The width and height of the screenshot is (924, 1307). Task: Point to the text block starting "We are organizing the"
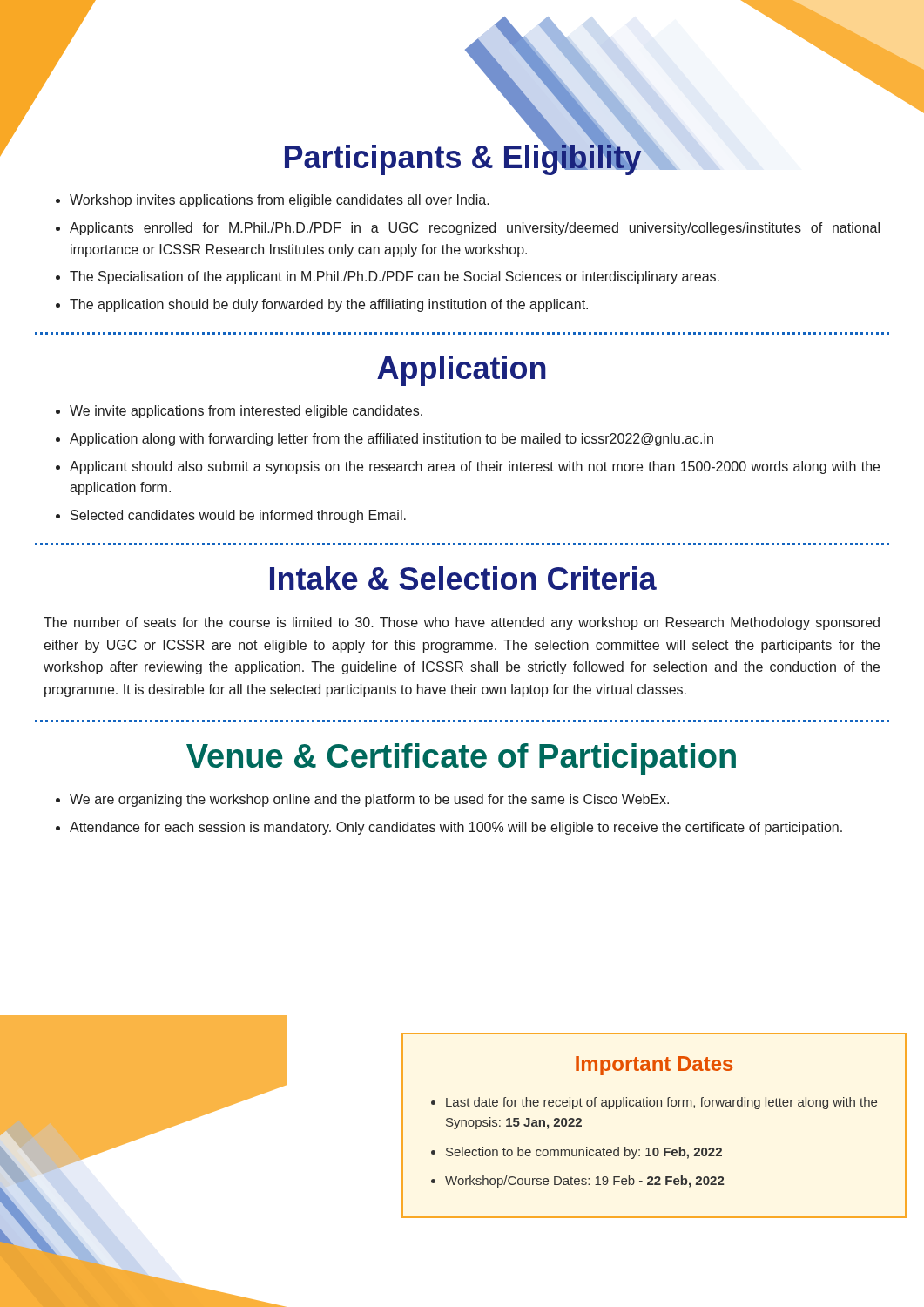[x=370, y=800]
